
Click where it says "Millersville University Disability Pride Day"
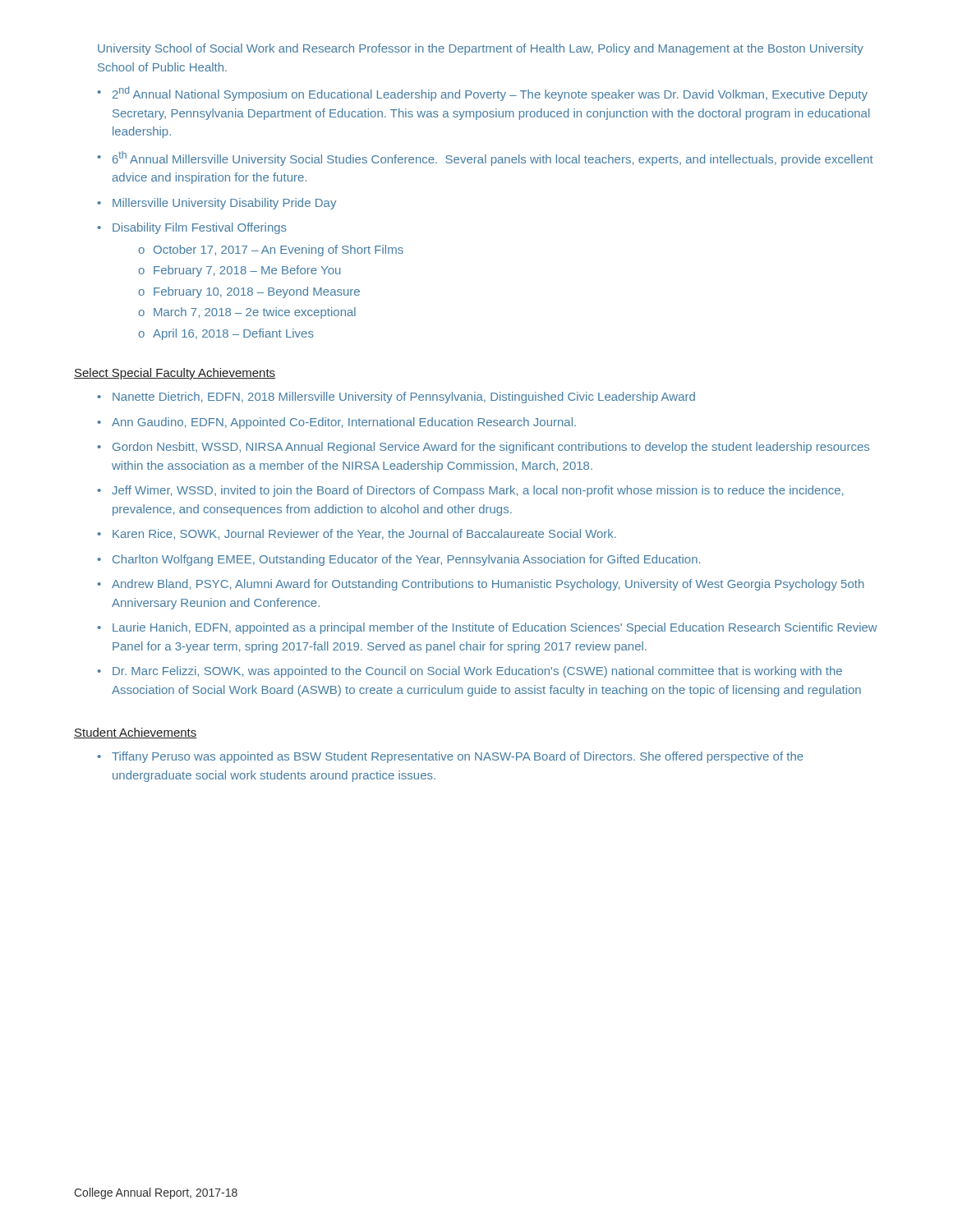pos(224,202)
